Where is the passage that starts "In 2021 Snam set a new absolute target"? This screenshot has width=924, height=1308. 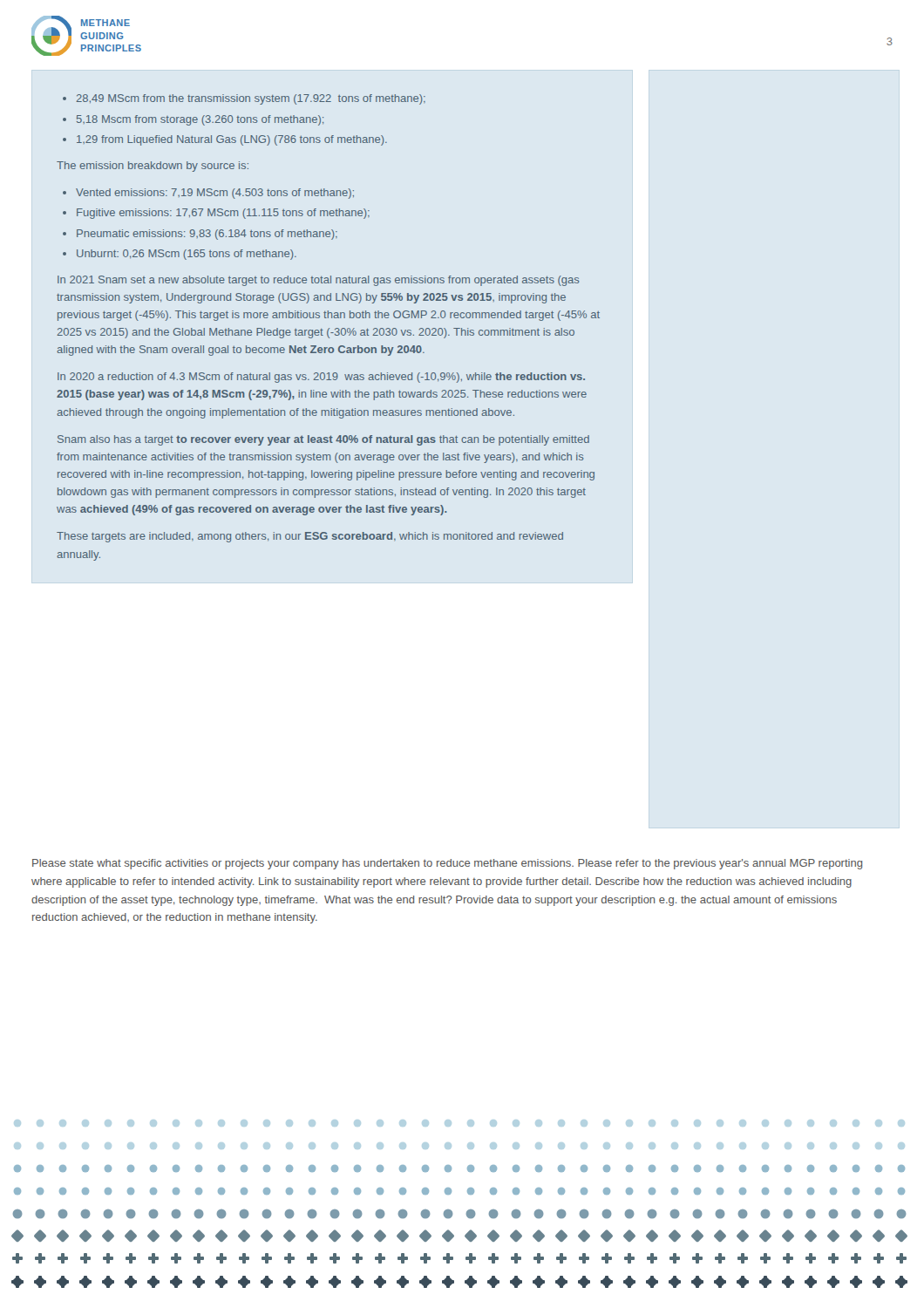pyautogui.click(x=328, y=314)
